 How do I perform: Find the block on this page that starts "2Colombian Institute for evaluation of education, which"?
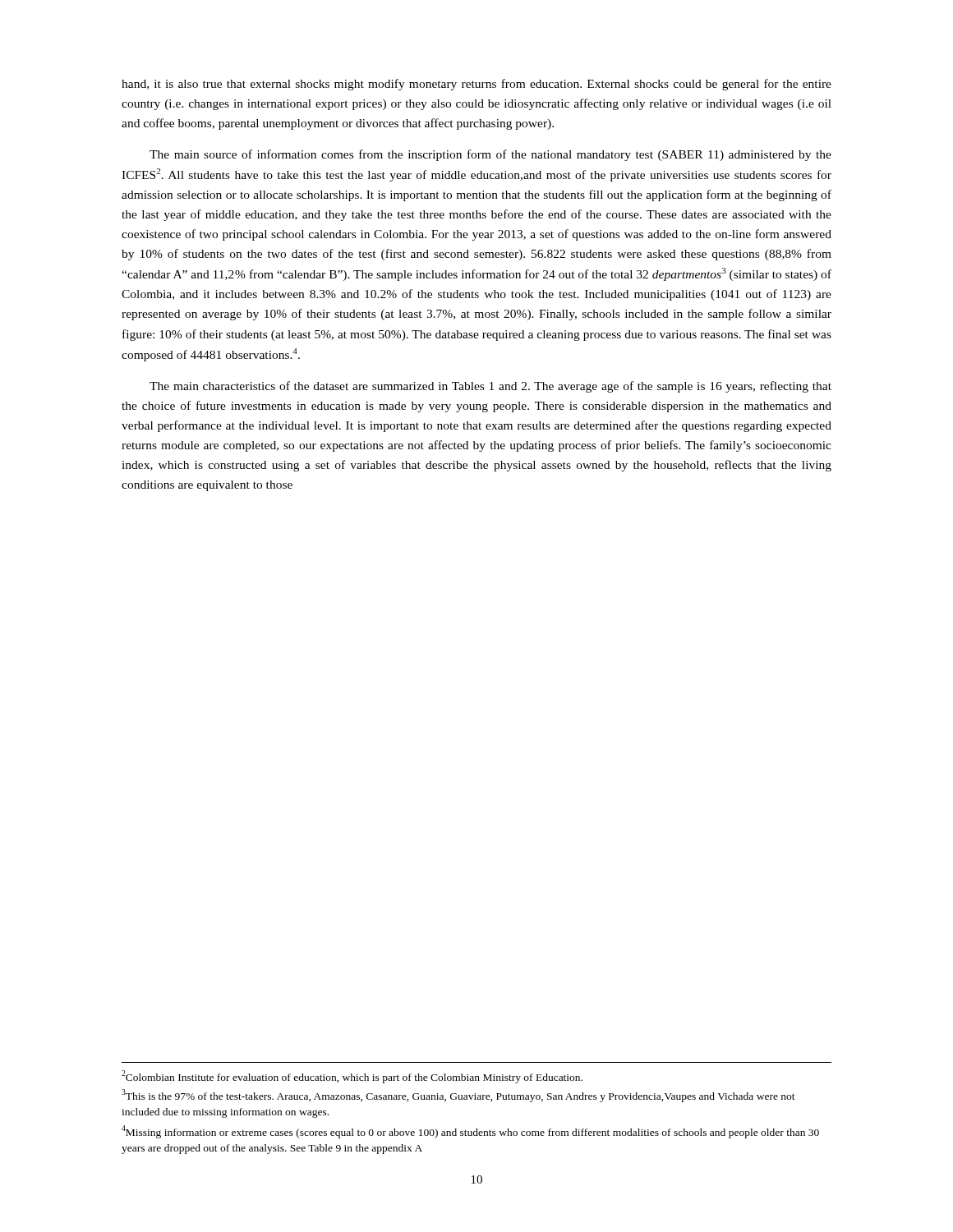click(x=352, y=1075)
